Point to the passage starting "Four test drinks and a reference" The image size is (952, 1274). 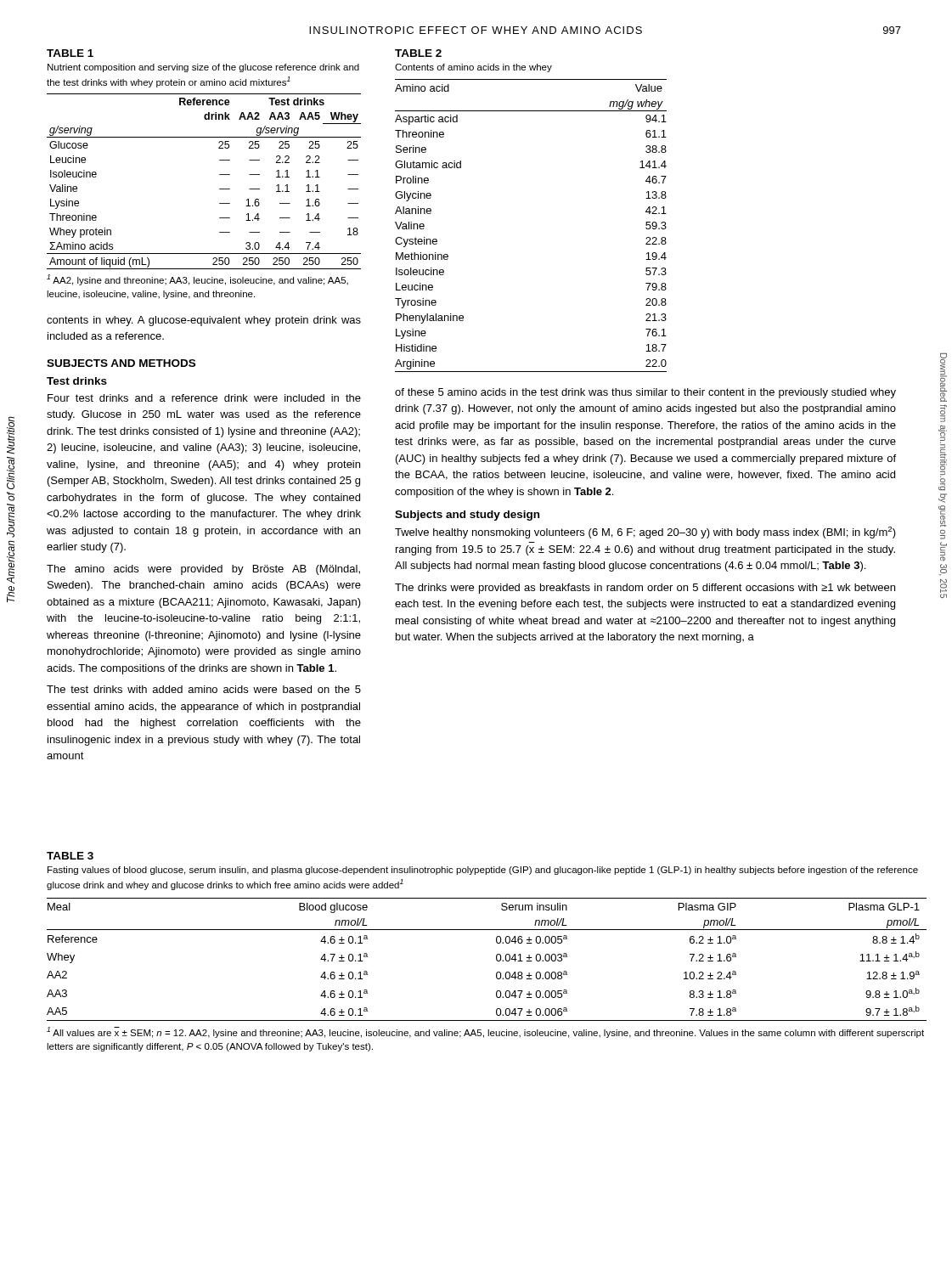coord(204,472)
